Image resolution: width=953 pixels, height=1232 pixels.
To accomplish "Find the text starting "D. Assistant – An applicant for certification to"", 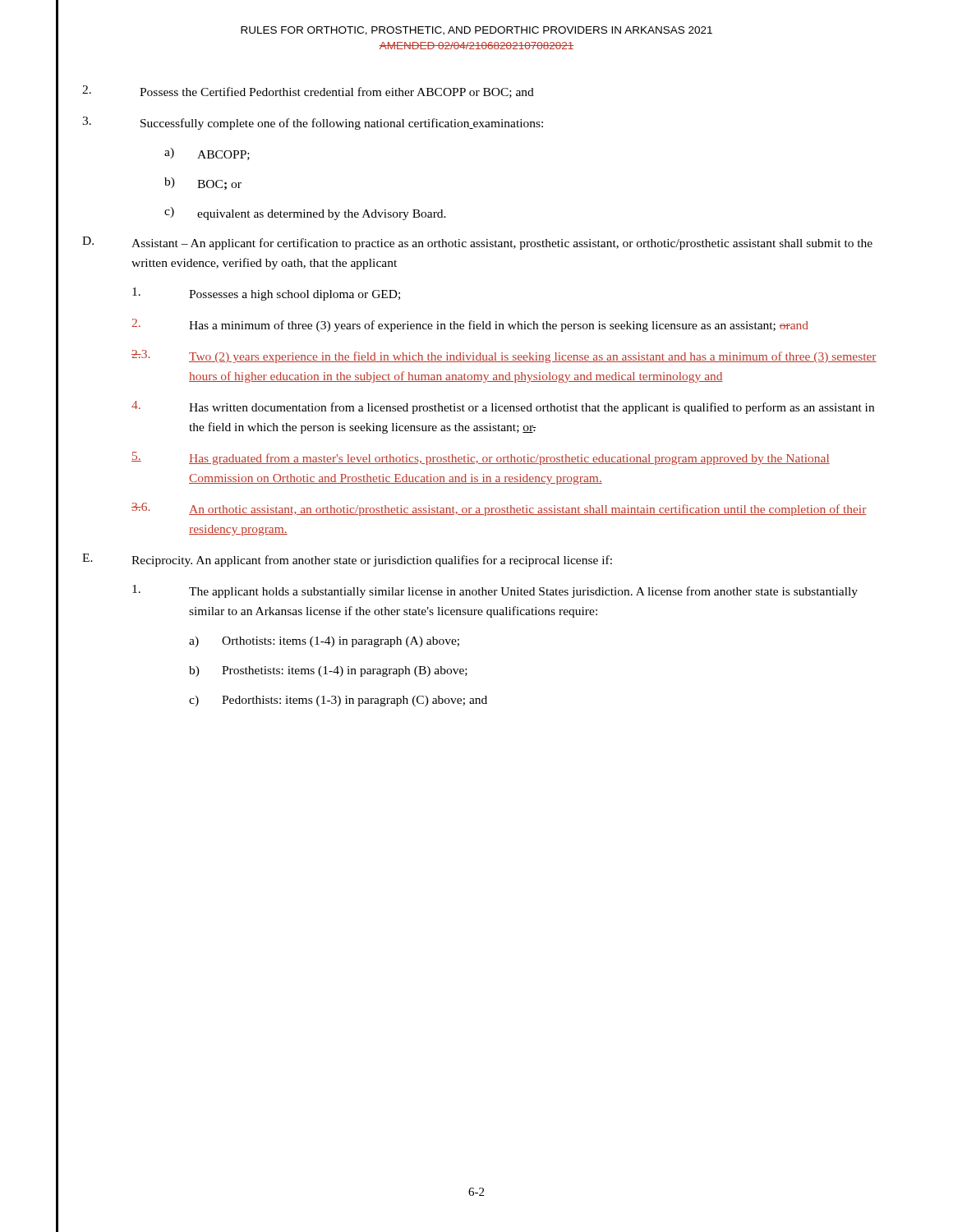I will [x=485, y=253].
